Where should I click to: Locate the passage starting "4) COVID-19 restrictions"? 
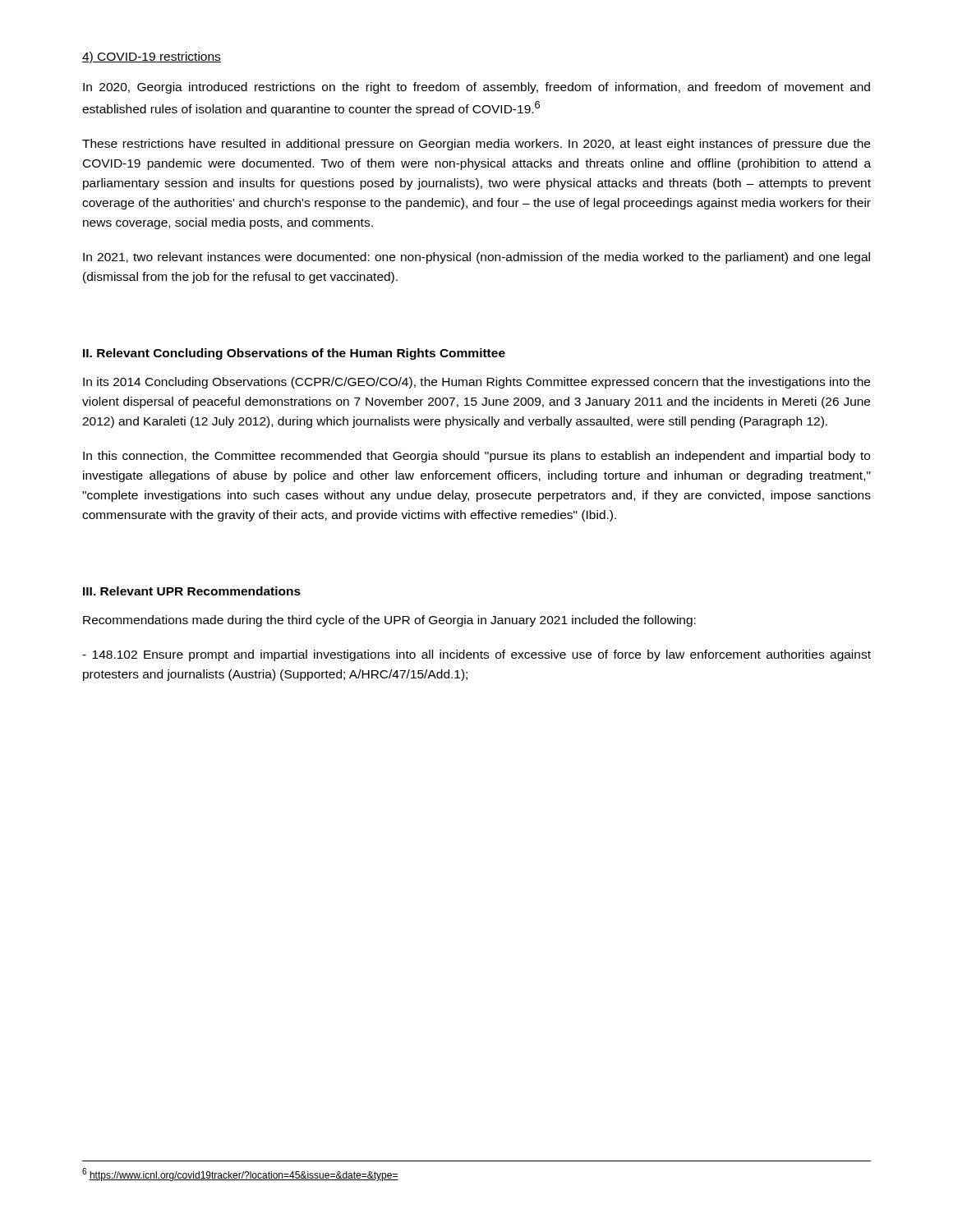click(151, 56)
